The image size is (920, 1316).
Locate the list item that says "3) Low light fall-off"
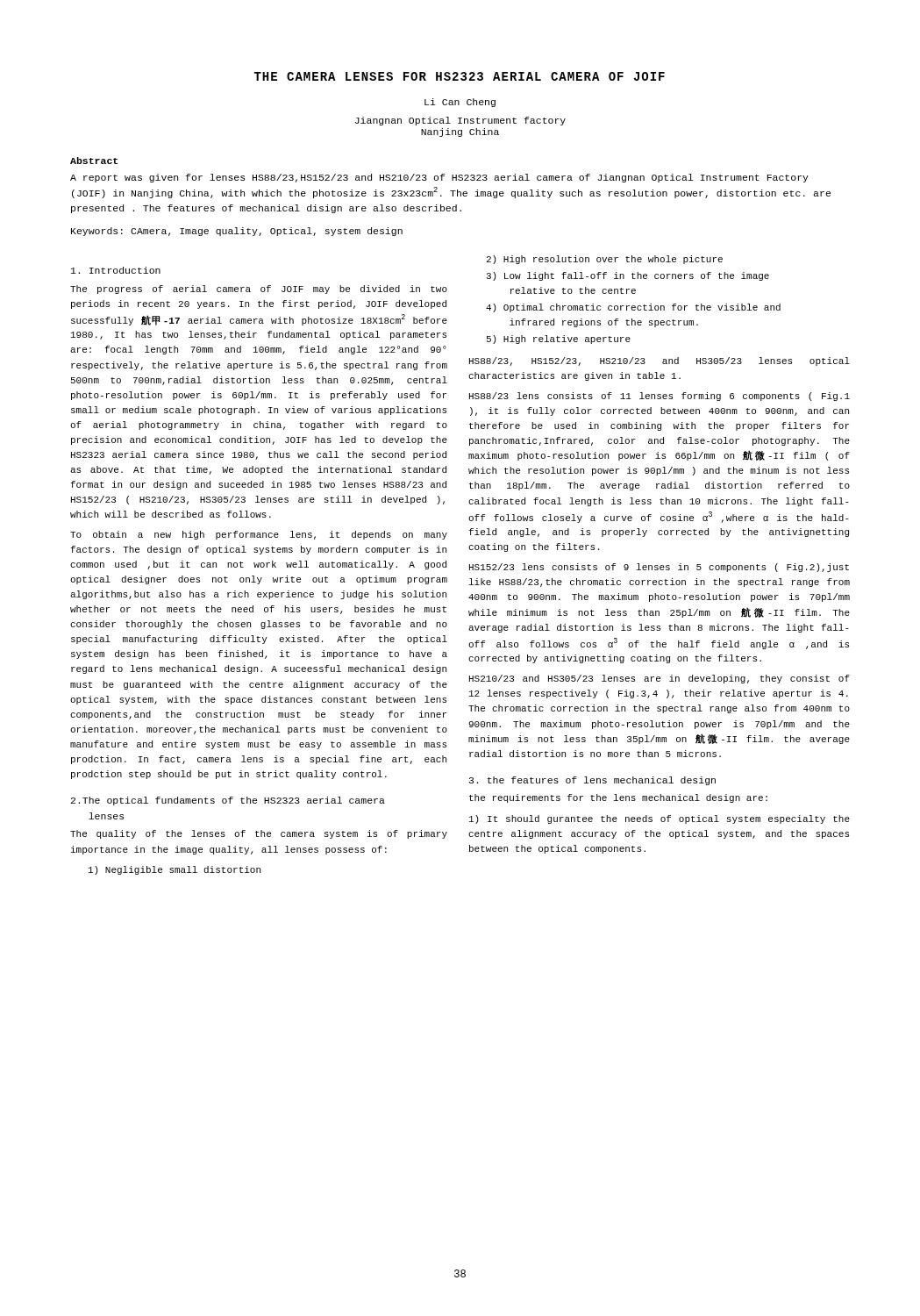(x=628, y=284)
